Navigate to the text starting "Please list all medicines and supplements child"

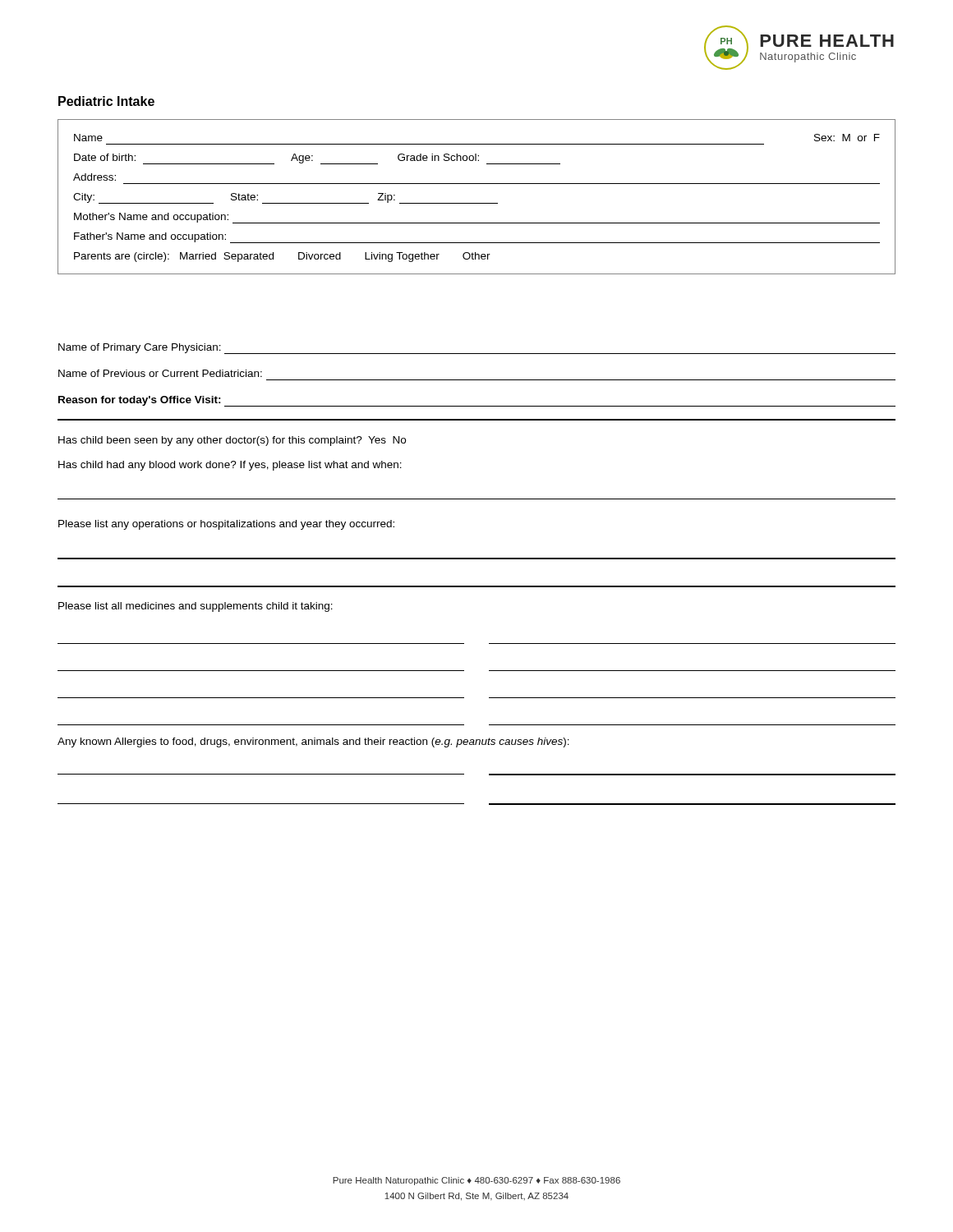click(x=196, y=607)
